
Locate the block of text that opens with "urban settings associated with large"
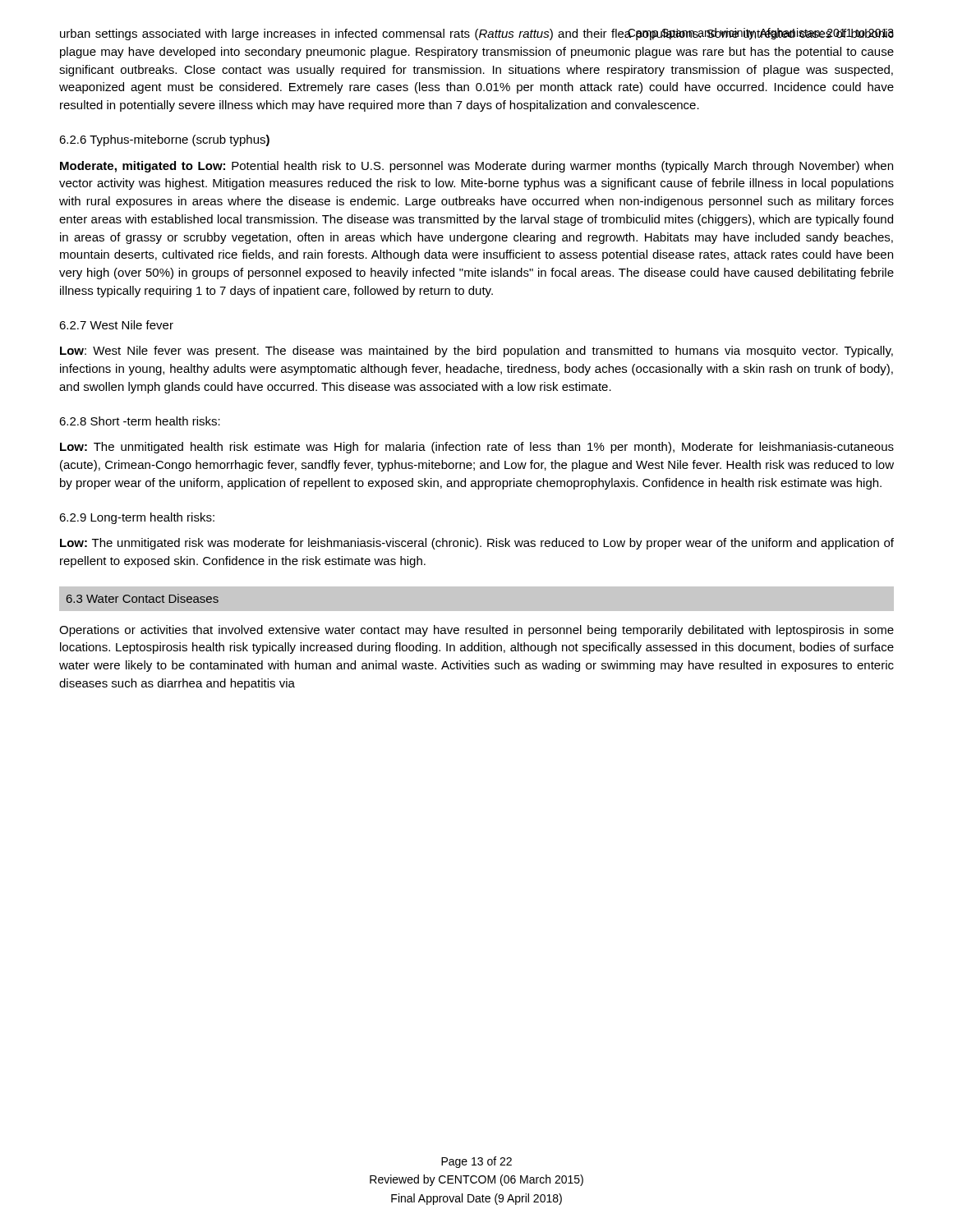coord(476,69)
